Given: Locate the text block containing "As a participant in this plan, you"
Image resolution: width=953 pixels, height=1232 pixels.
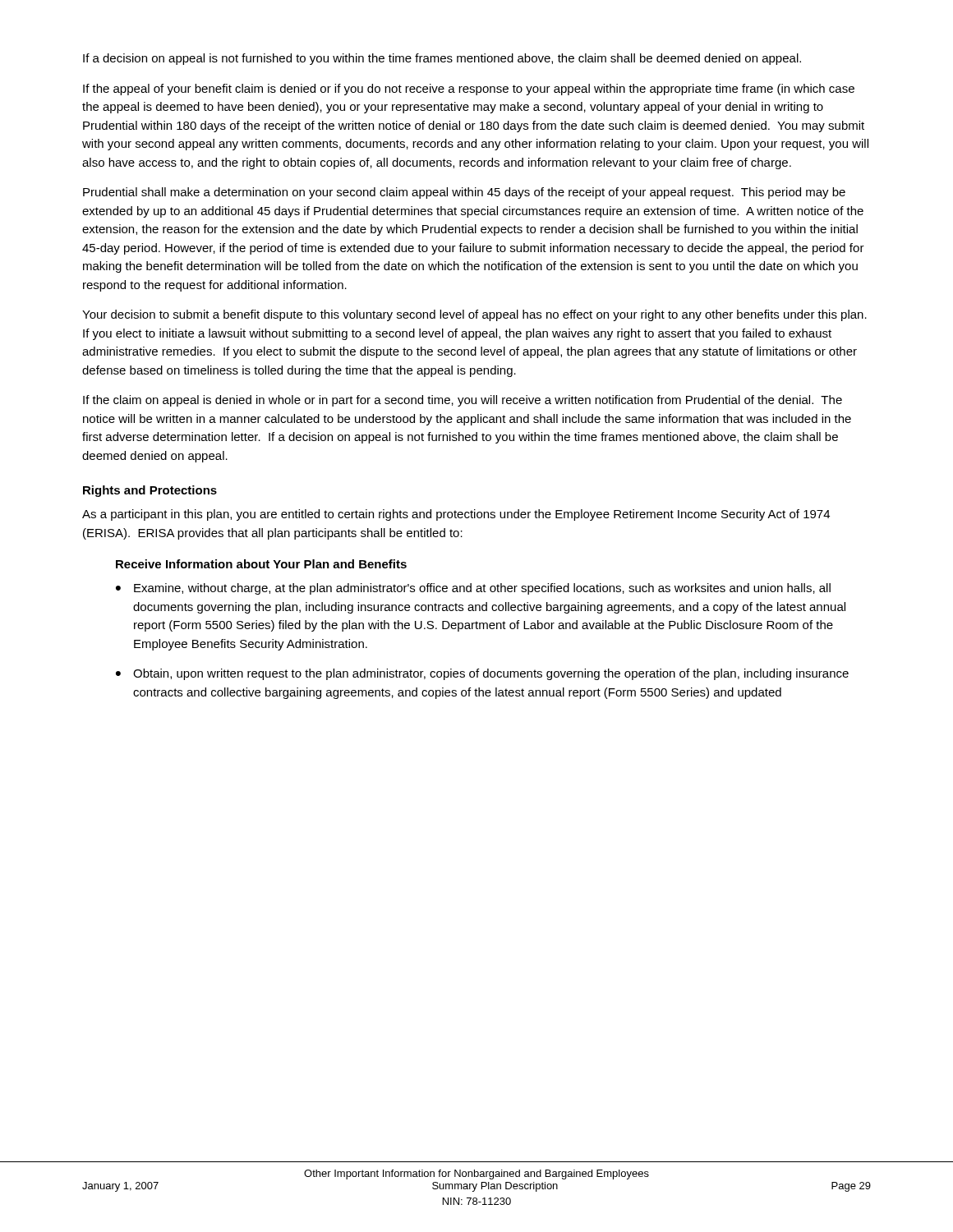Looking at the screenshot, I should [456, 523].
